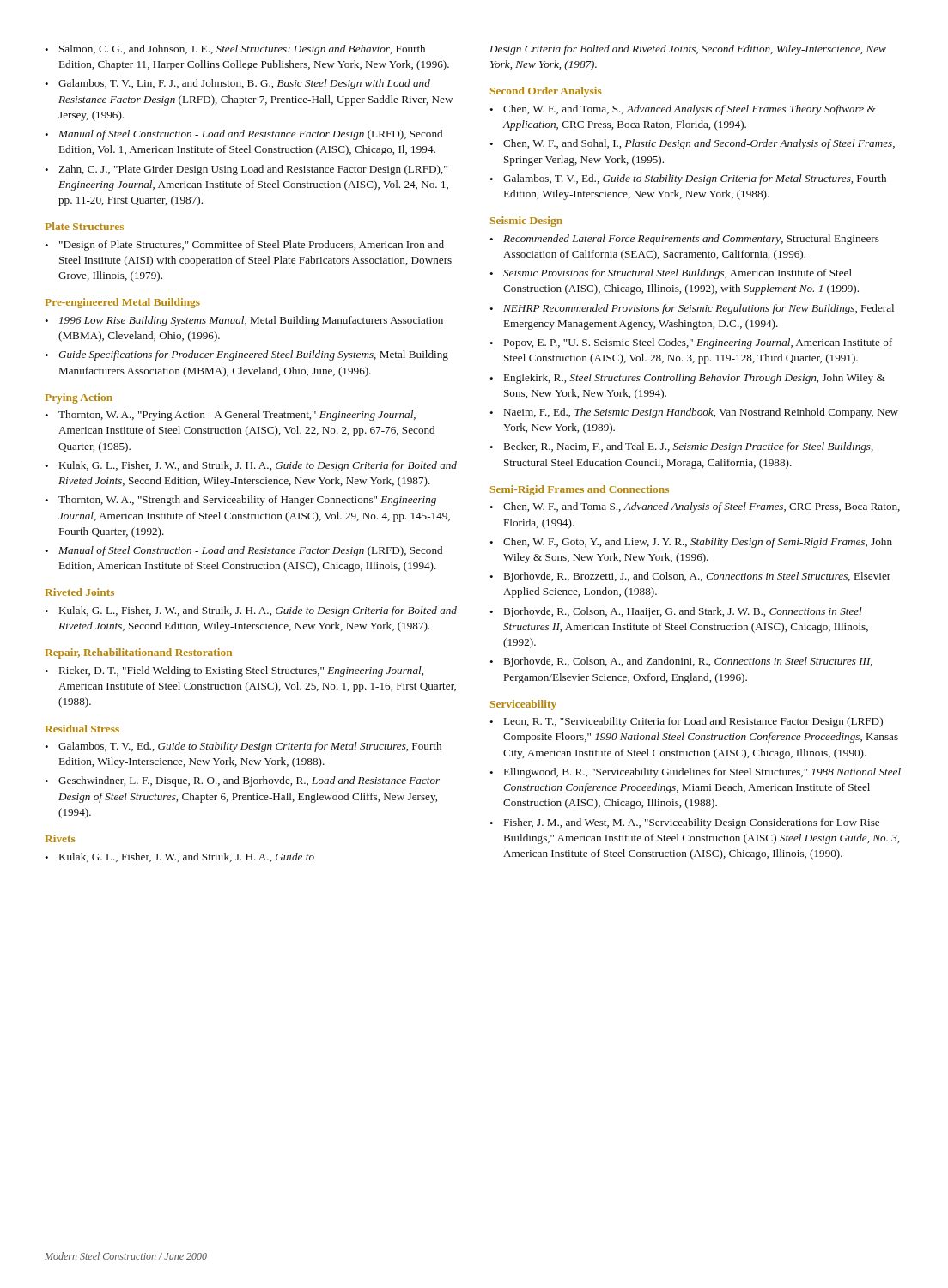The image size is (948, 1288).
Task: Find the list item containing "• Zahn, C. J.,"
Action: click(252, 185)
